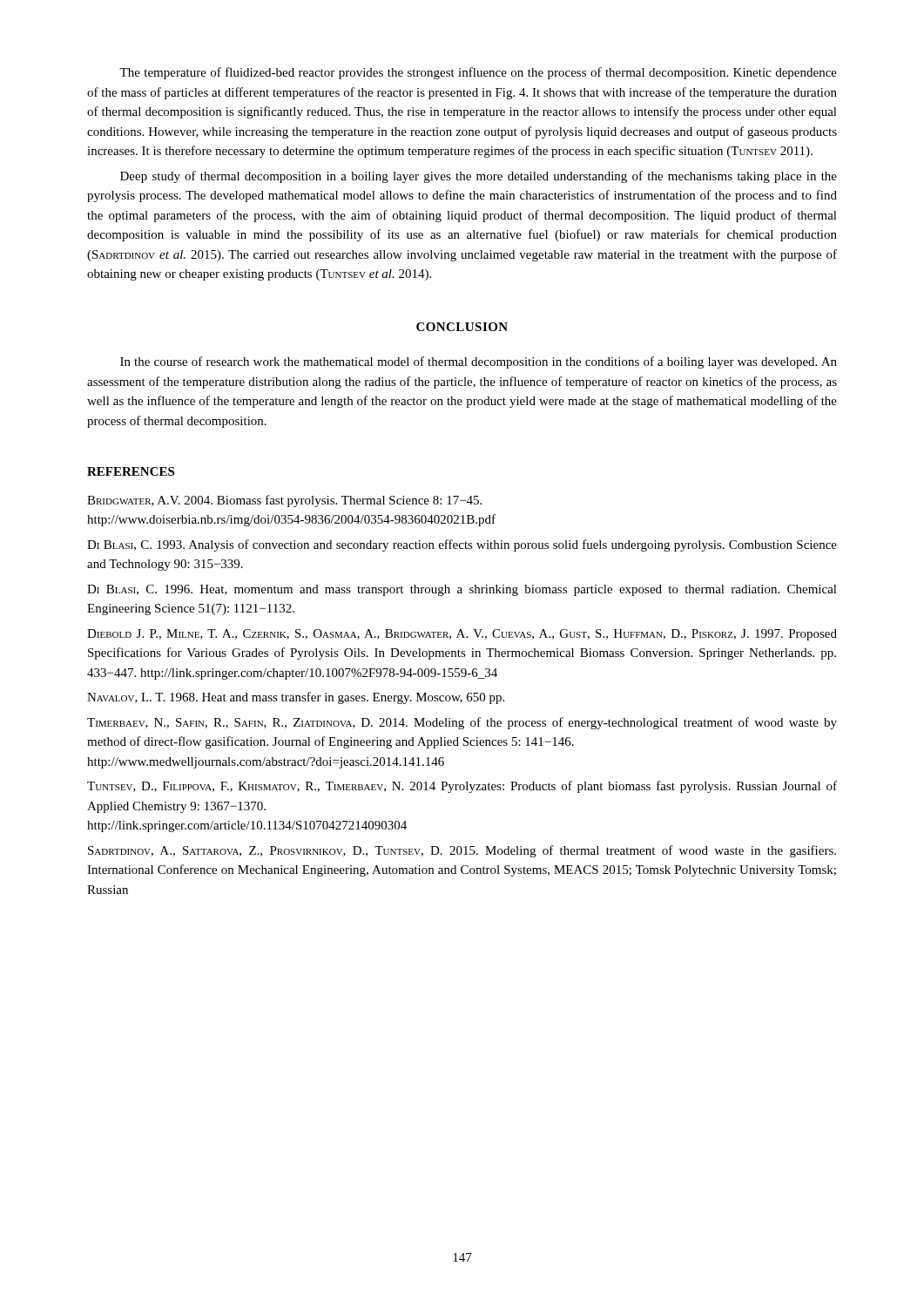Click on the list item that says "Di Blasi, C. 1996."

[462, 599]
